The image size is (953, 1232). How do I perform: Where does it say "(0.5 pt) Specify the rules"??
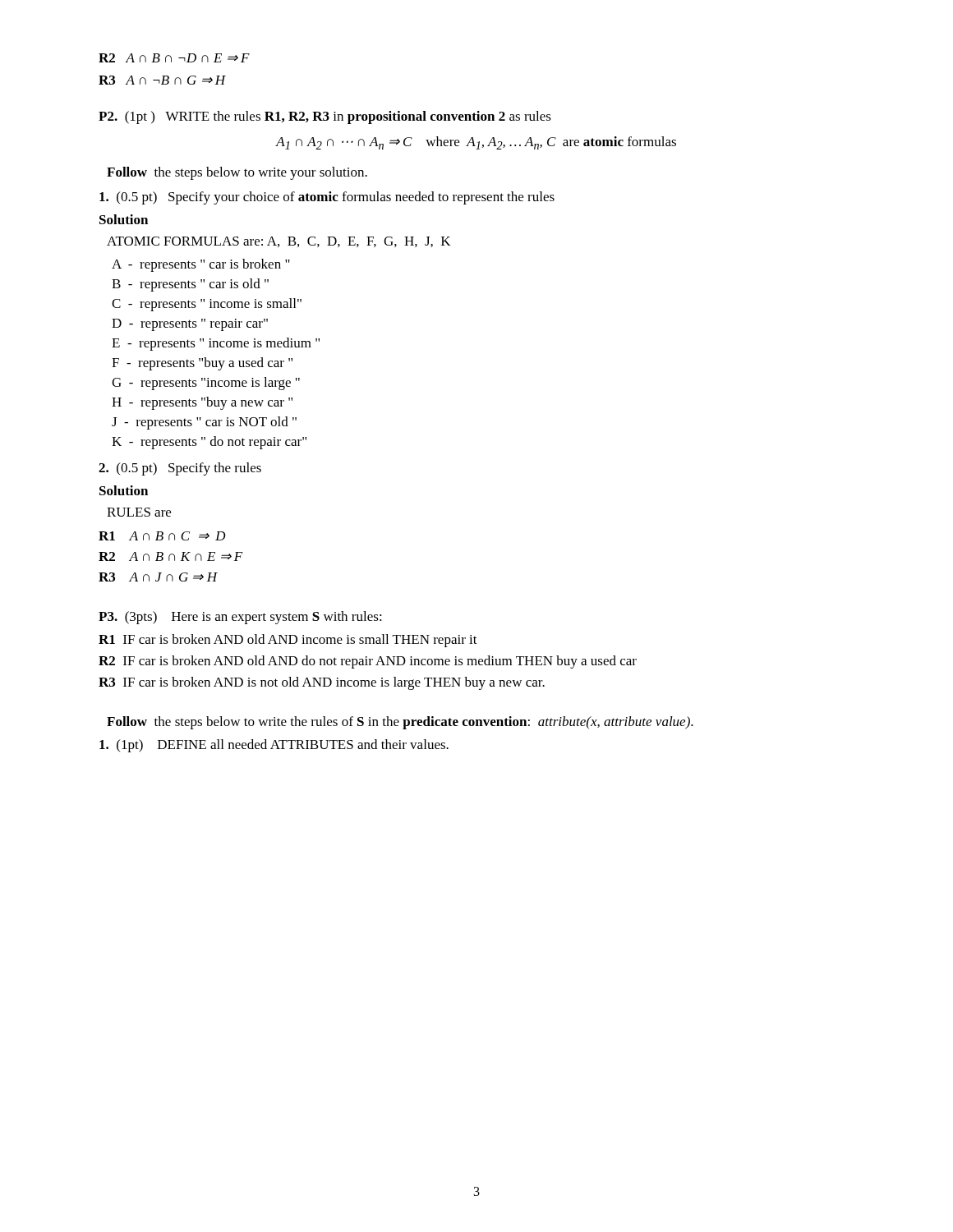[180, 468]
